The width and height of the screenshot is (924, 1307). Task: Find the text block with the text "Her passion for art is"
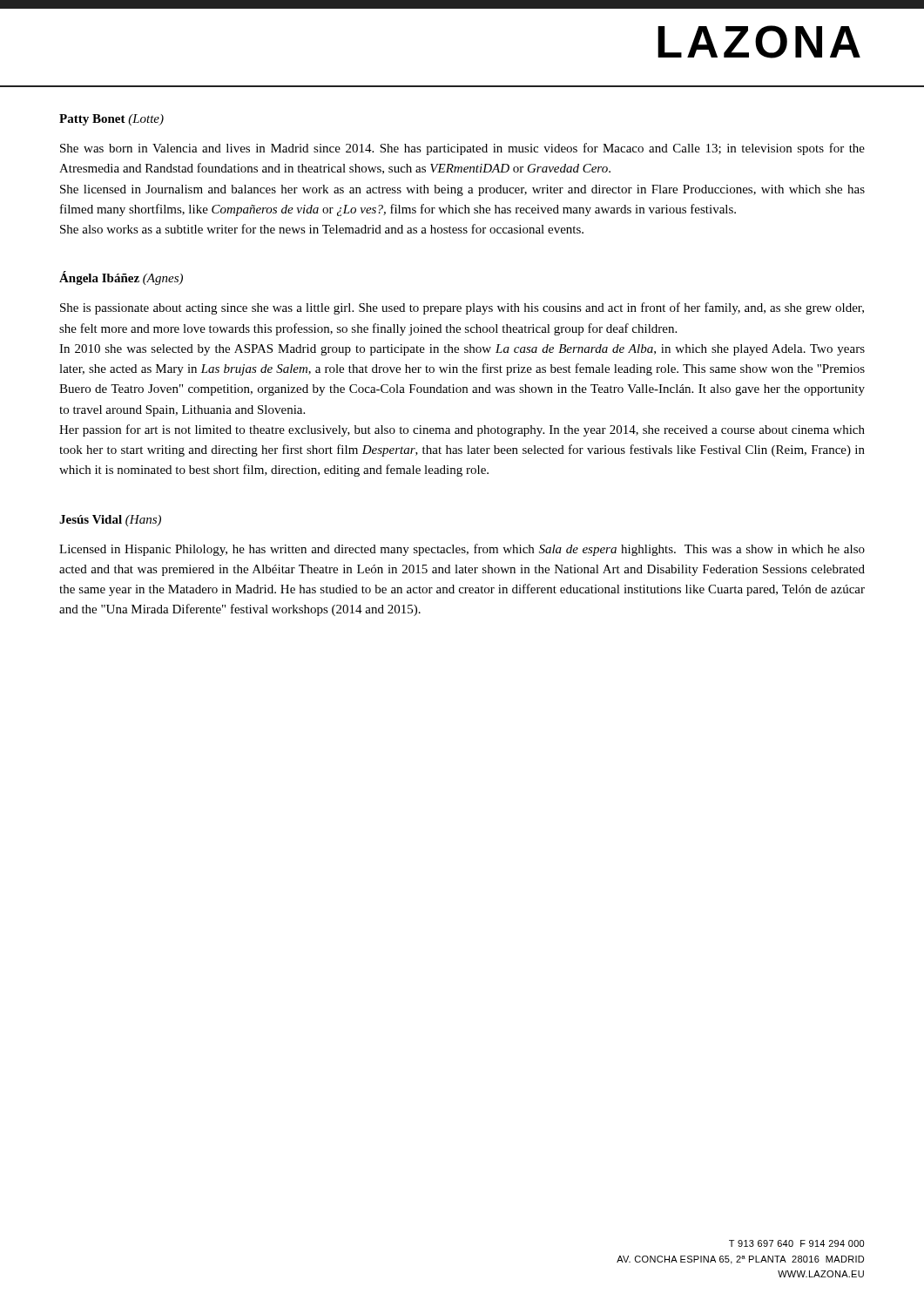[x=462, y=450]
